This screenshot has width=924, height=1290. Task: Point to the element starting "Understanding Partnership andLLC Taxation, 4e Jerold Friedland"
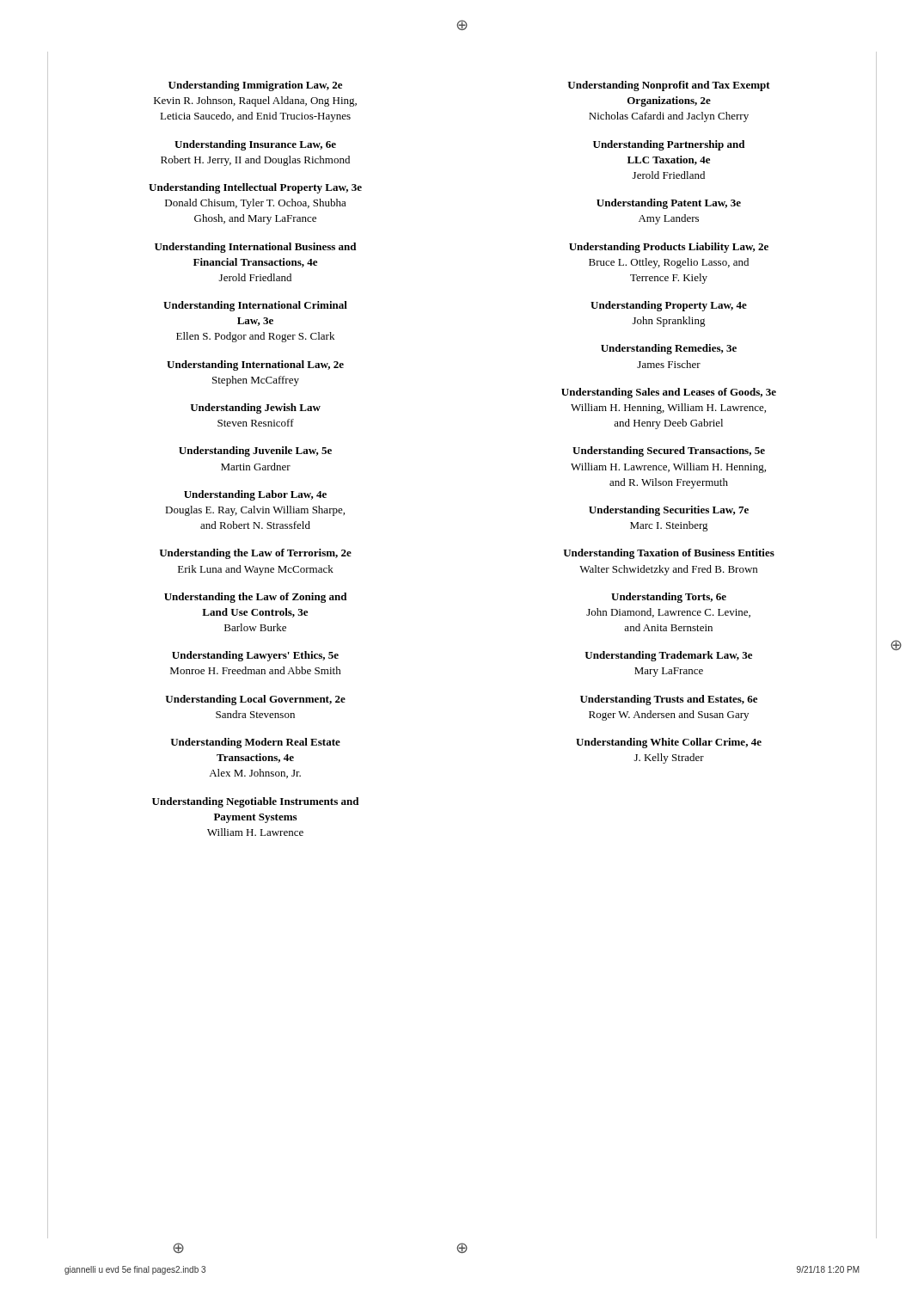(x=669, y=160)
